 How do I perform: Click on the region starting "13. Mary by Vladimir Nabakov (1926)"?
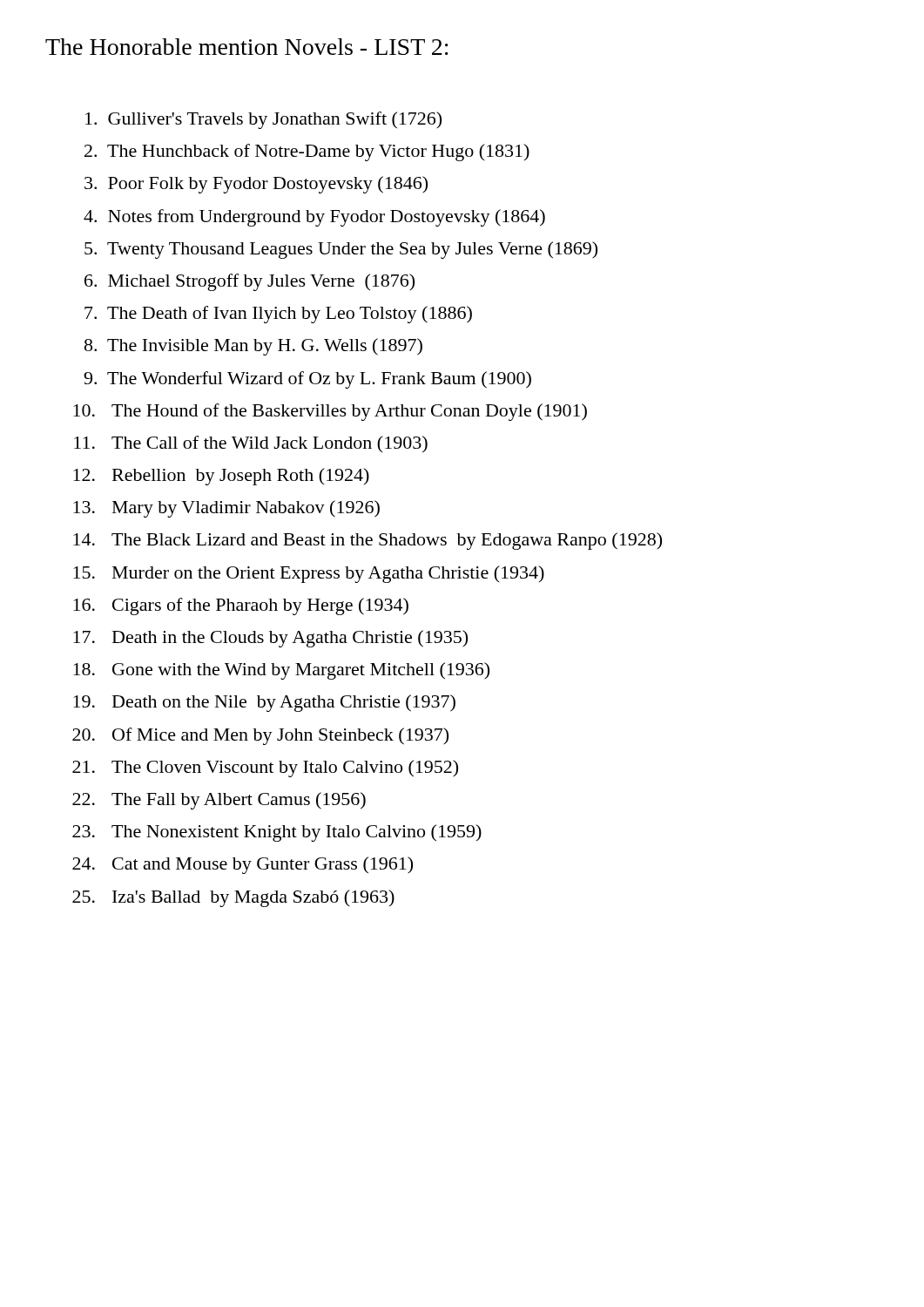[x=213, y=507]
